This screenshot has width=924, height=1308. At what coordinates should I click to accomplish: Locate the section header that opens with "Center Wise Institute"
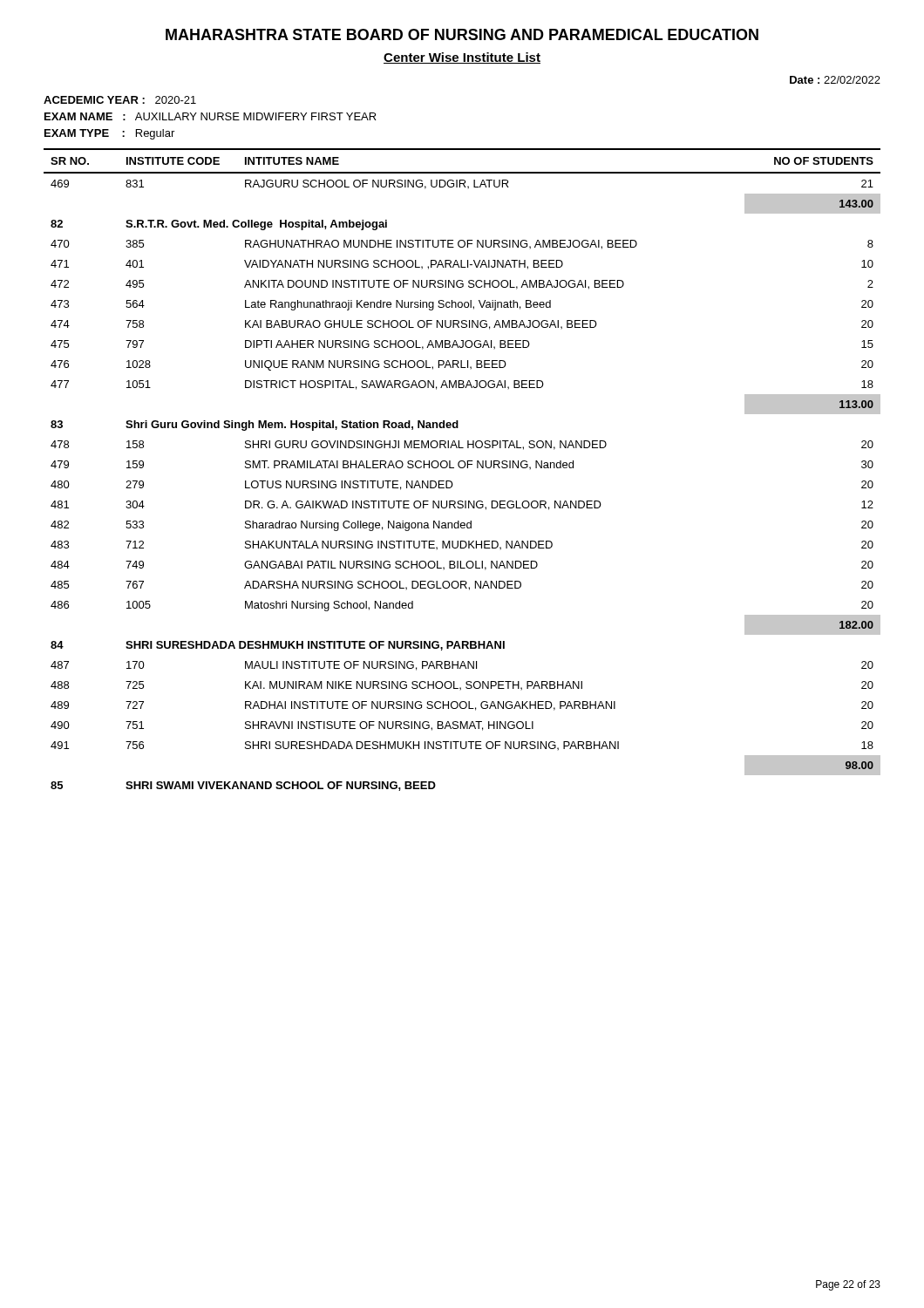pyautogui.click(x=462, y=57)
